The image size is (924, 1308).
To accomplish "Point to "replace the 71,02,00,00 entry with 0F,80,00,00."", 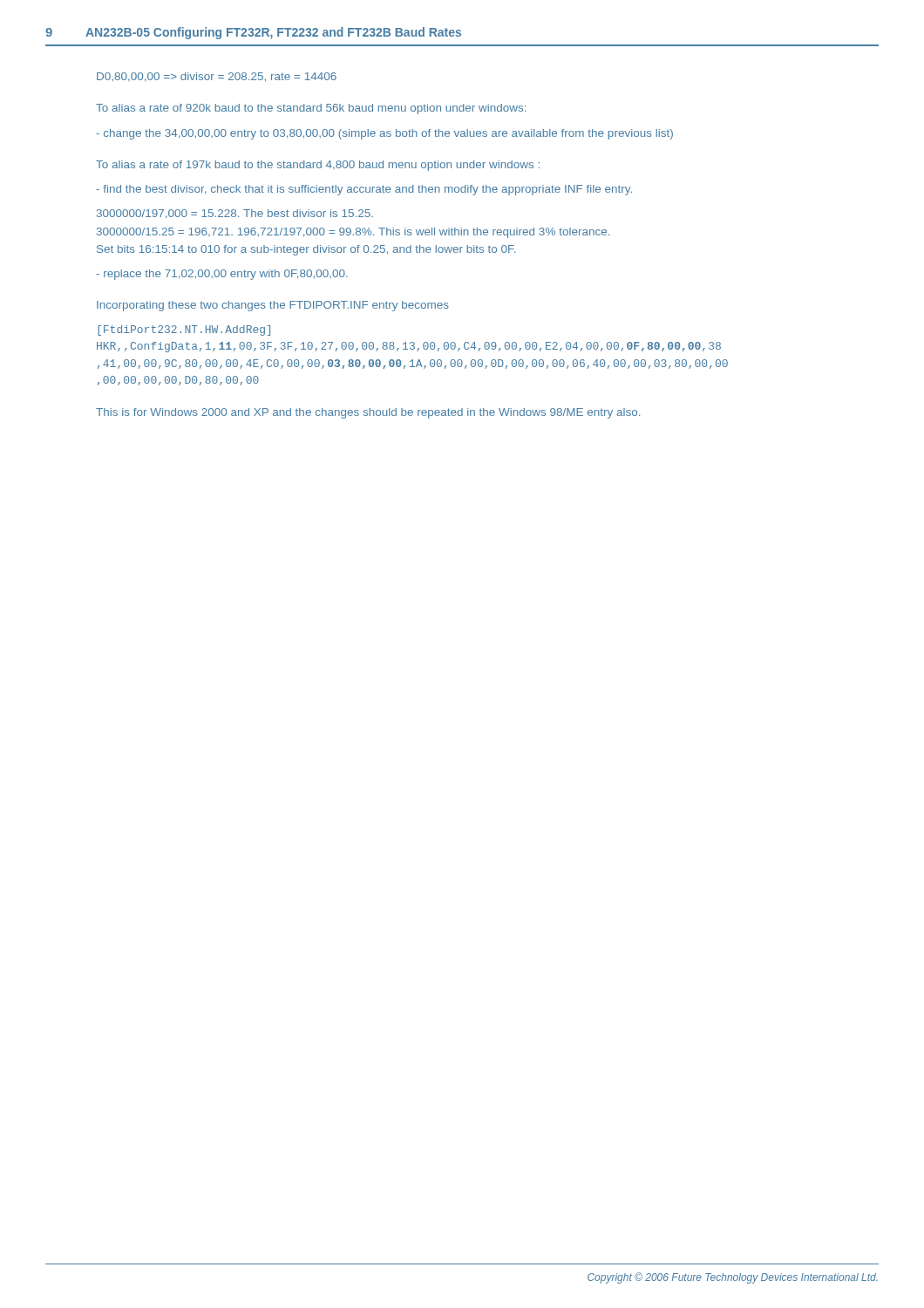I will [222, 273].
